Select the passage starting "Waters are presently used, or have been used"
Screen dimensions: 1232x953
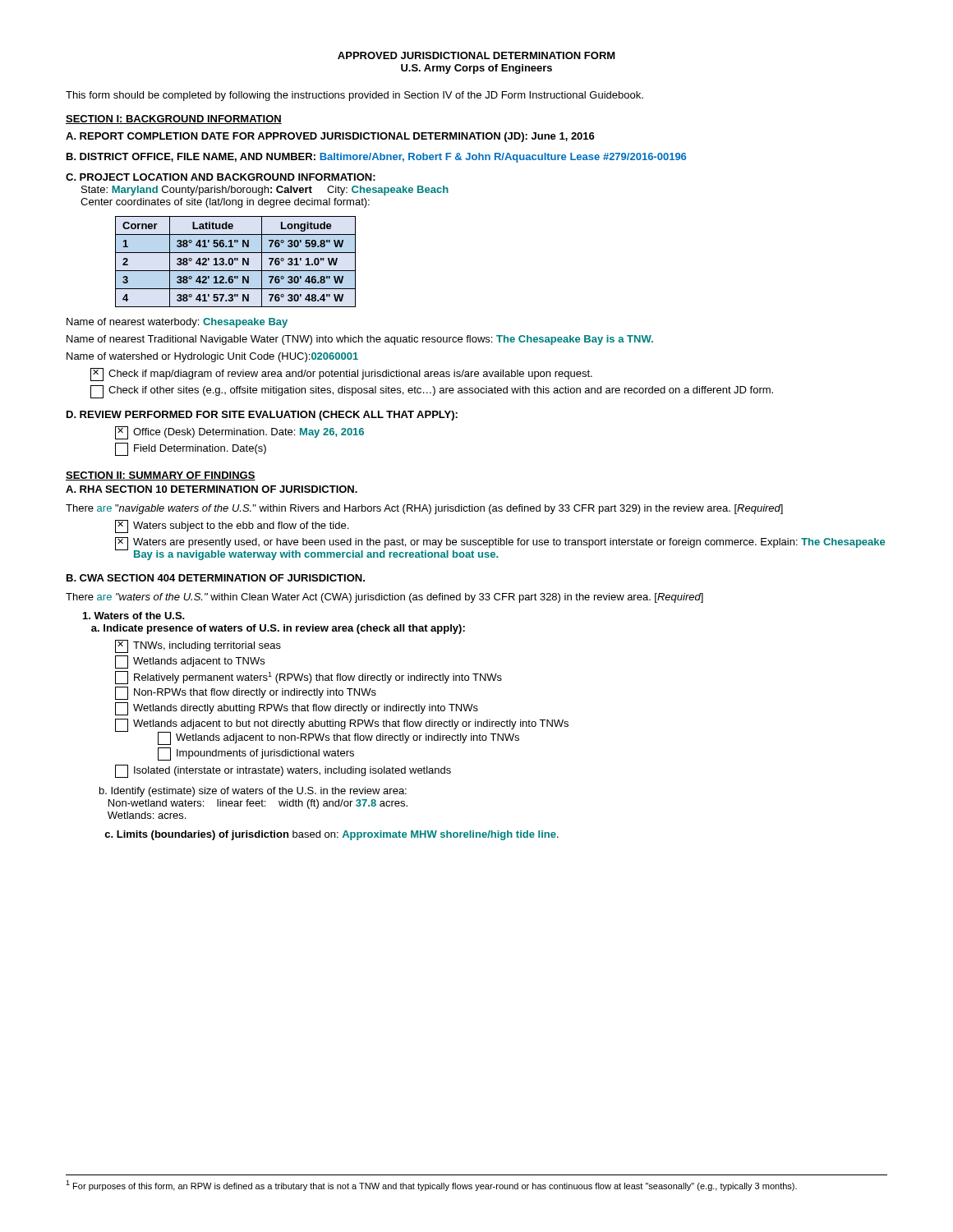501,548
